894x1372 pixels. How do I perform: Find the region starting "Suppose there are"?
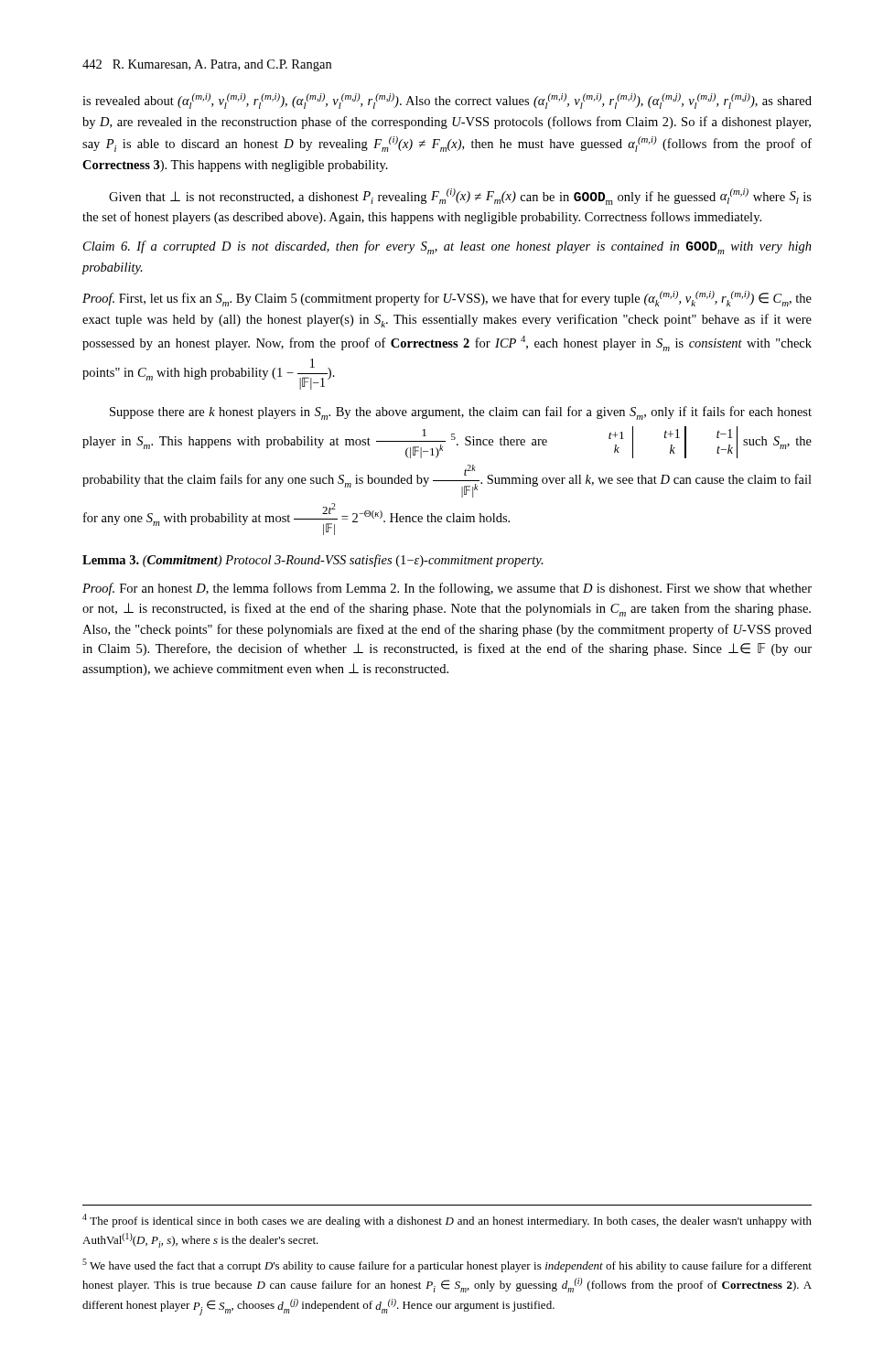point(447,471)
